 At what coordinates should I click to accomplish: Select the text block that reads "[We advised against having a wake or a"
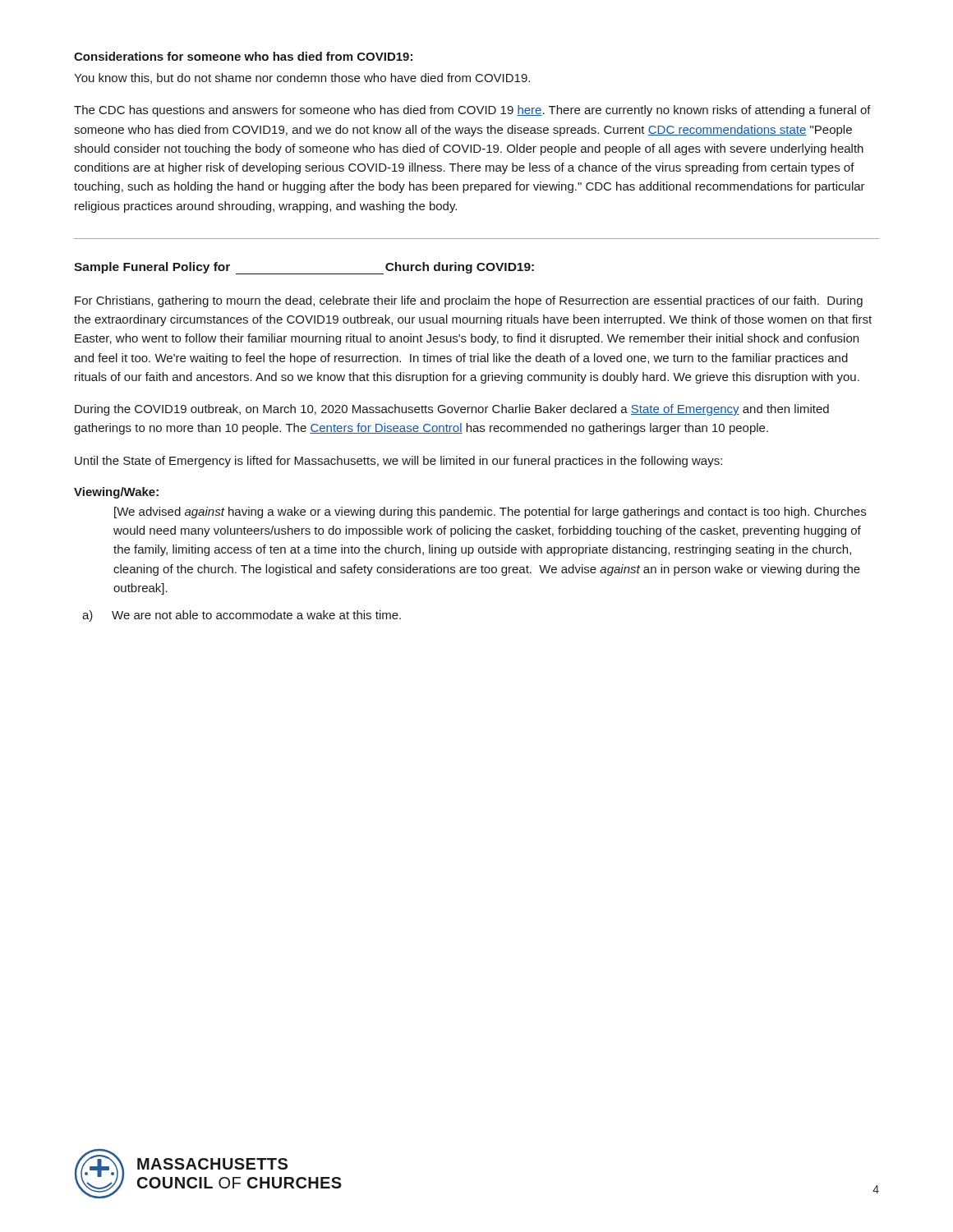(490, 549)
